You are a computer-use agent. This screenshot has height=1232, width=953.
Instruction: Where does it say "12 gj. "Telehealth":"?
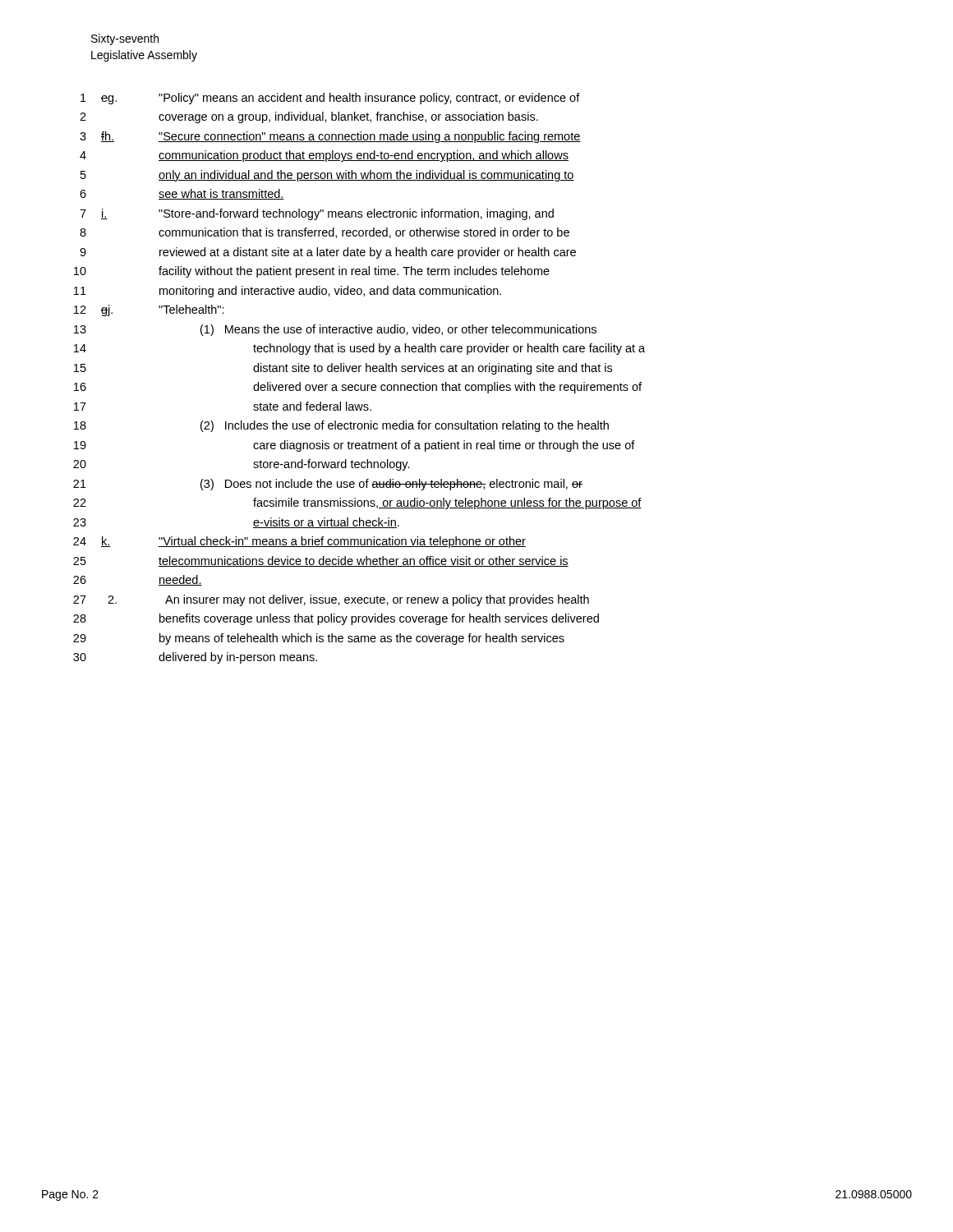click(x=83, y=310)
